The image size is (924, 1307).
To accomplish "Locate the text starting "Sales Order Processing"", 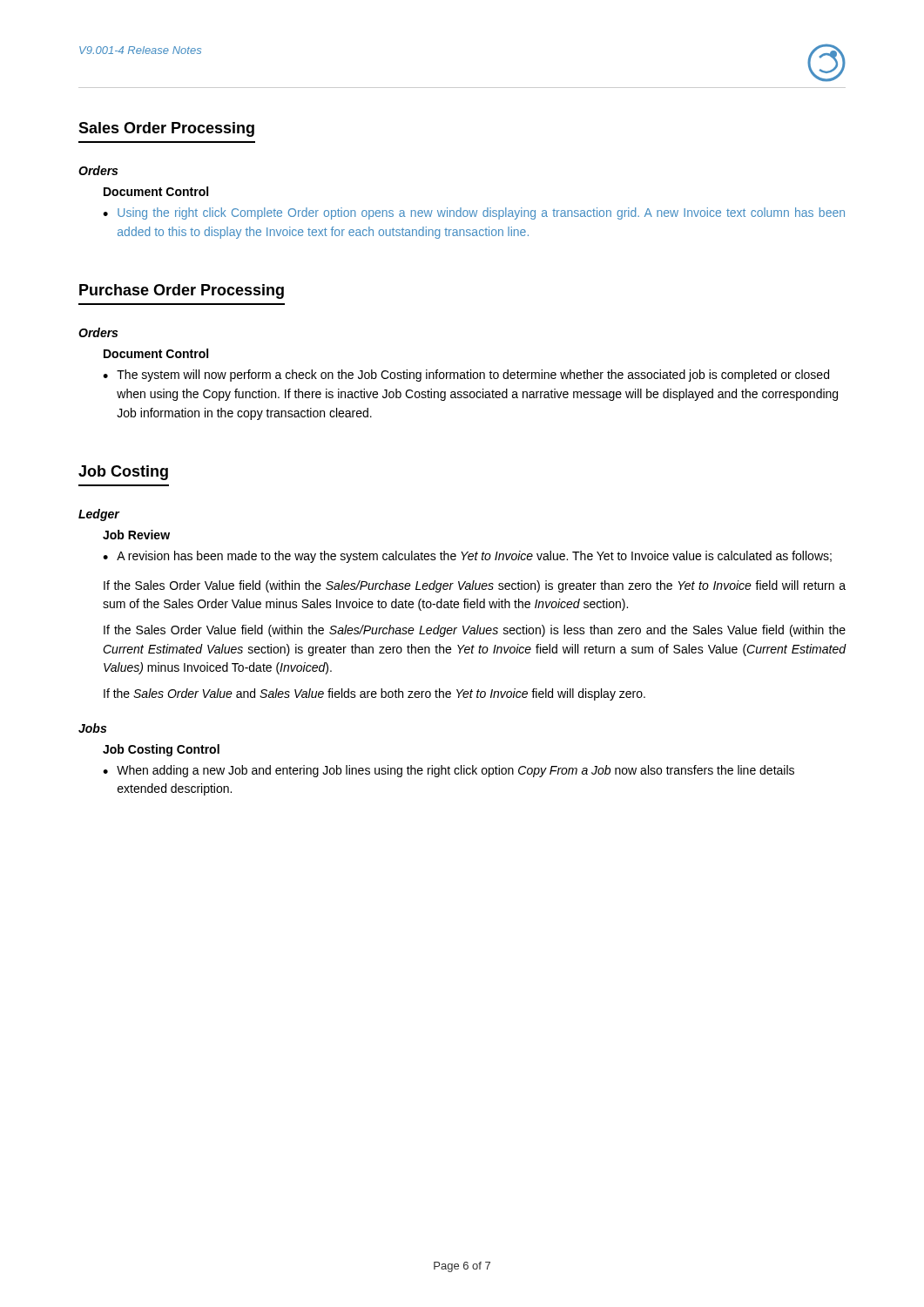I will [x=167, y=131].
